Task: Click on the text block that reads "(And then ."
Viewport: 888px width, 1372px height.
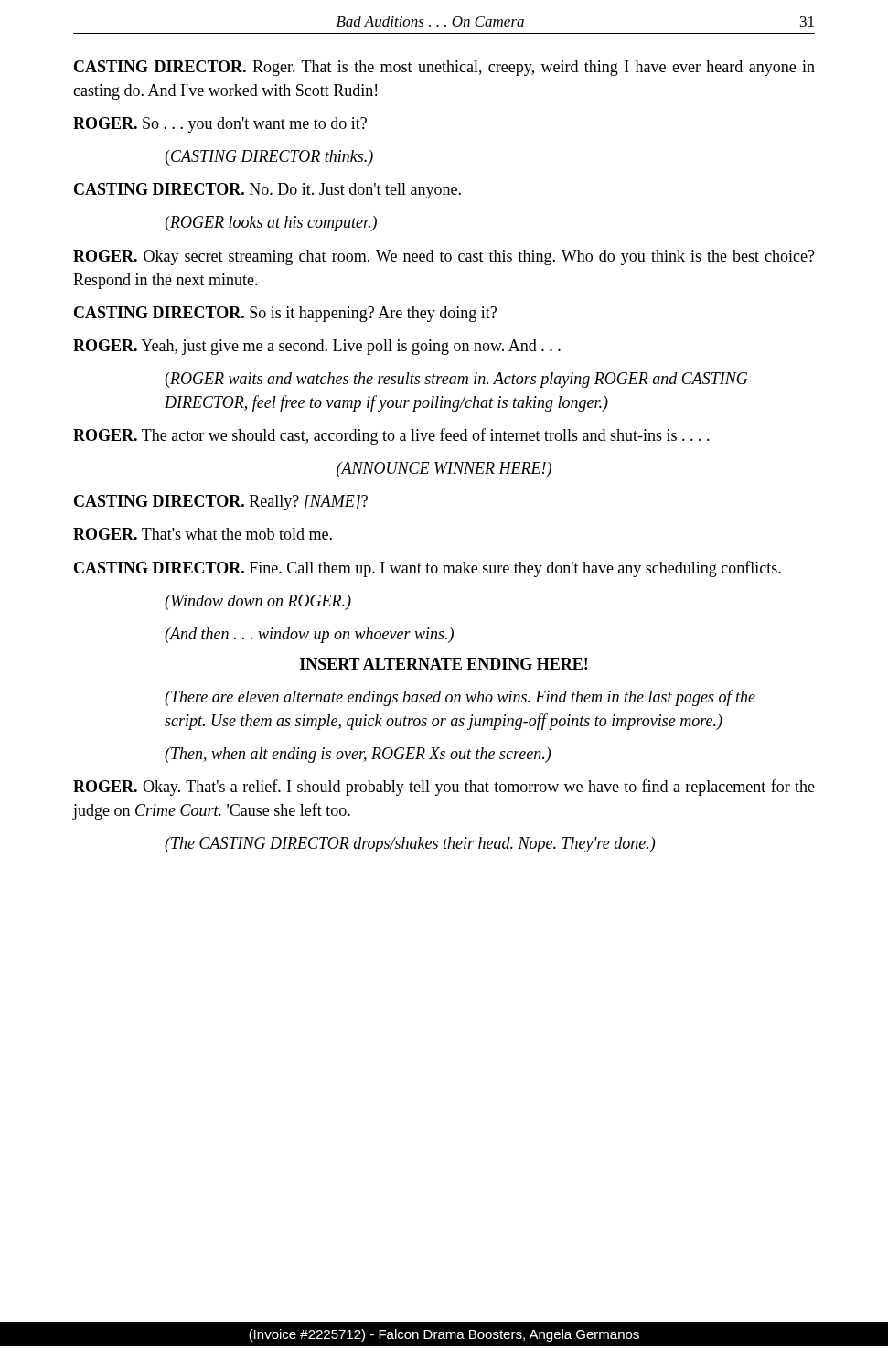Action: 309,634
